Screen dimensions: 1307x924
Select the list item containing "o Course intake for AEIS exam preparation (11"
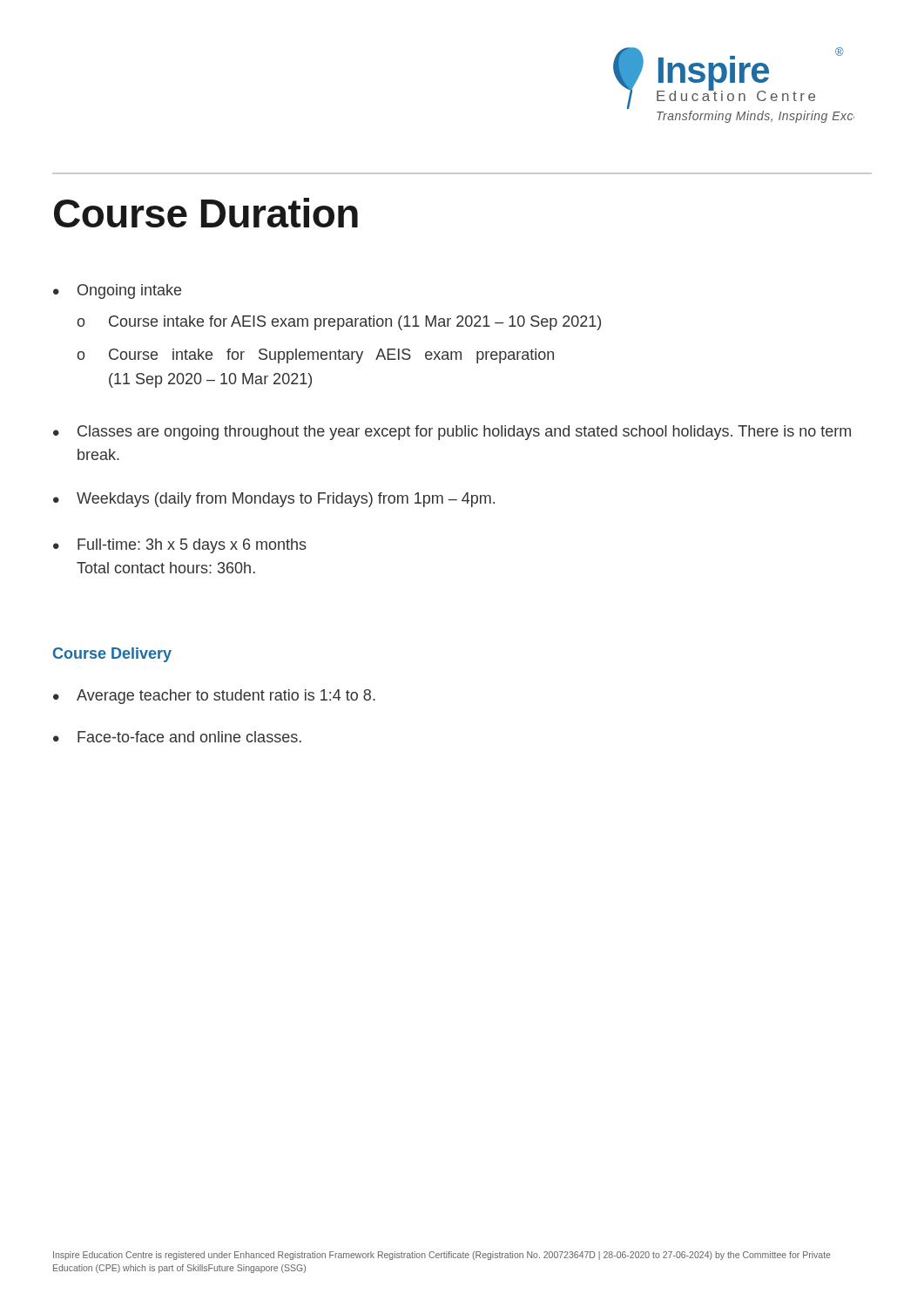coord(465,322)
